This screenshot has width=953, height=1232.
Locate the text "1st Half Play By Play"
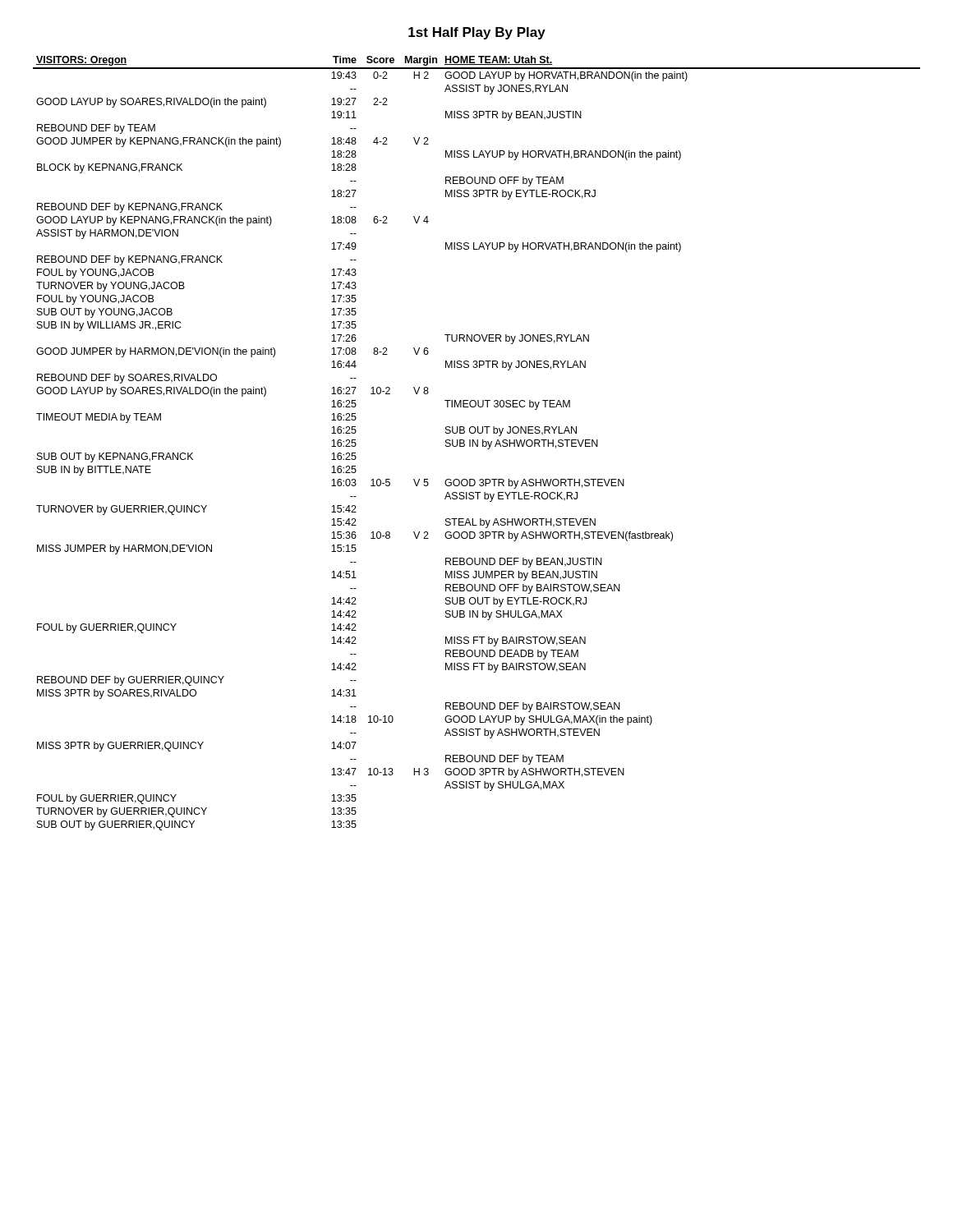(476, 33)
